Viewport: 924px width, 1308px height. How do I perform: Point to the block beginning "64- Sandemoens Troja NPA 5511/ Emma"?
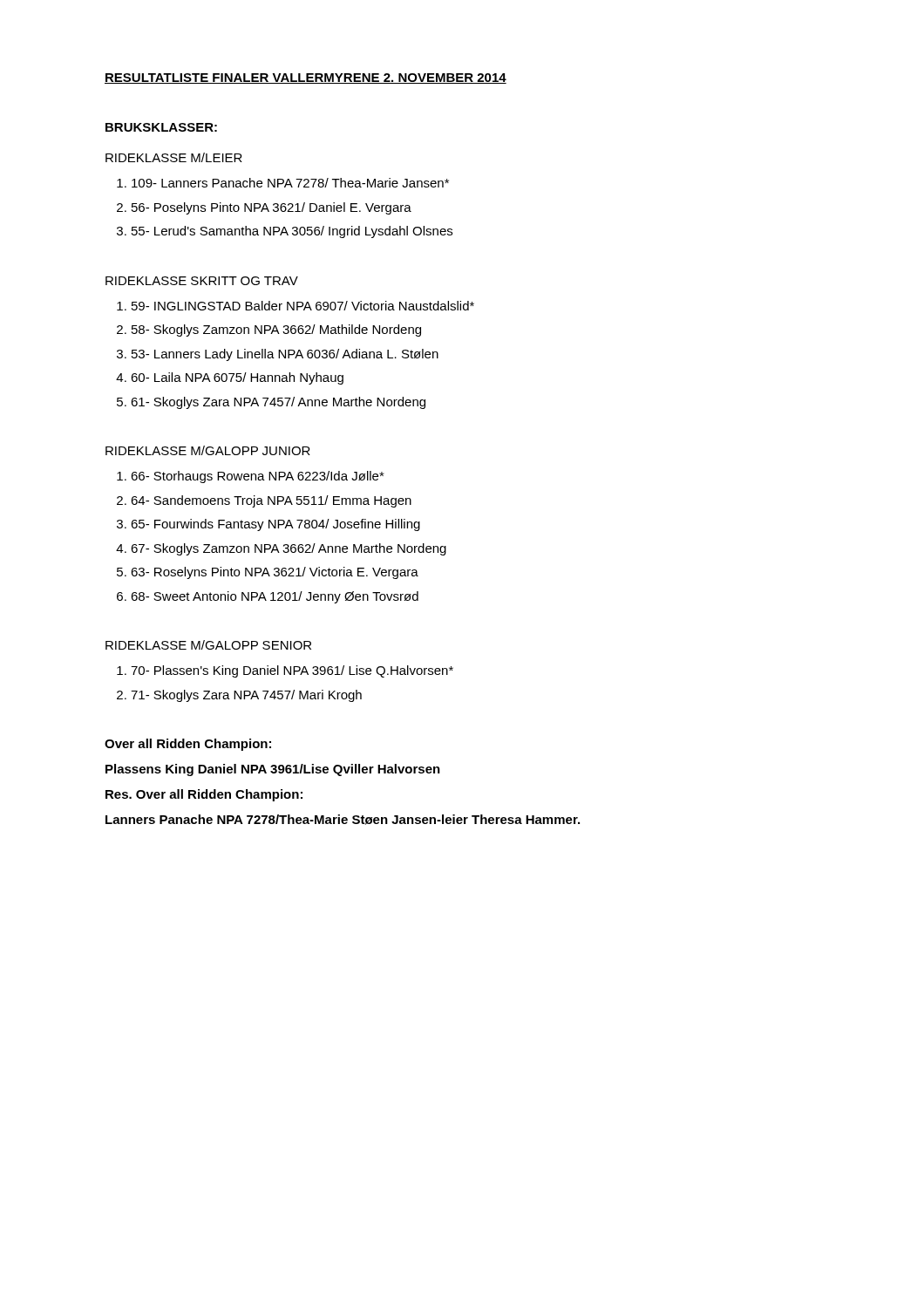271,500
